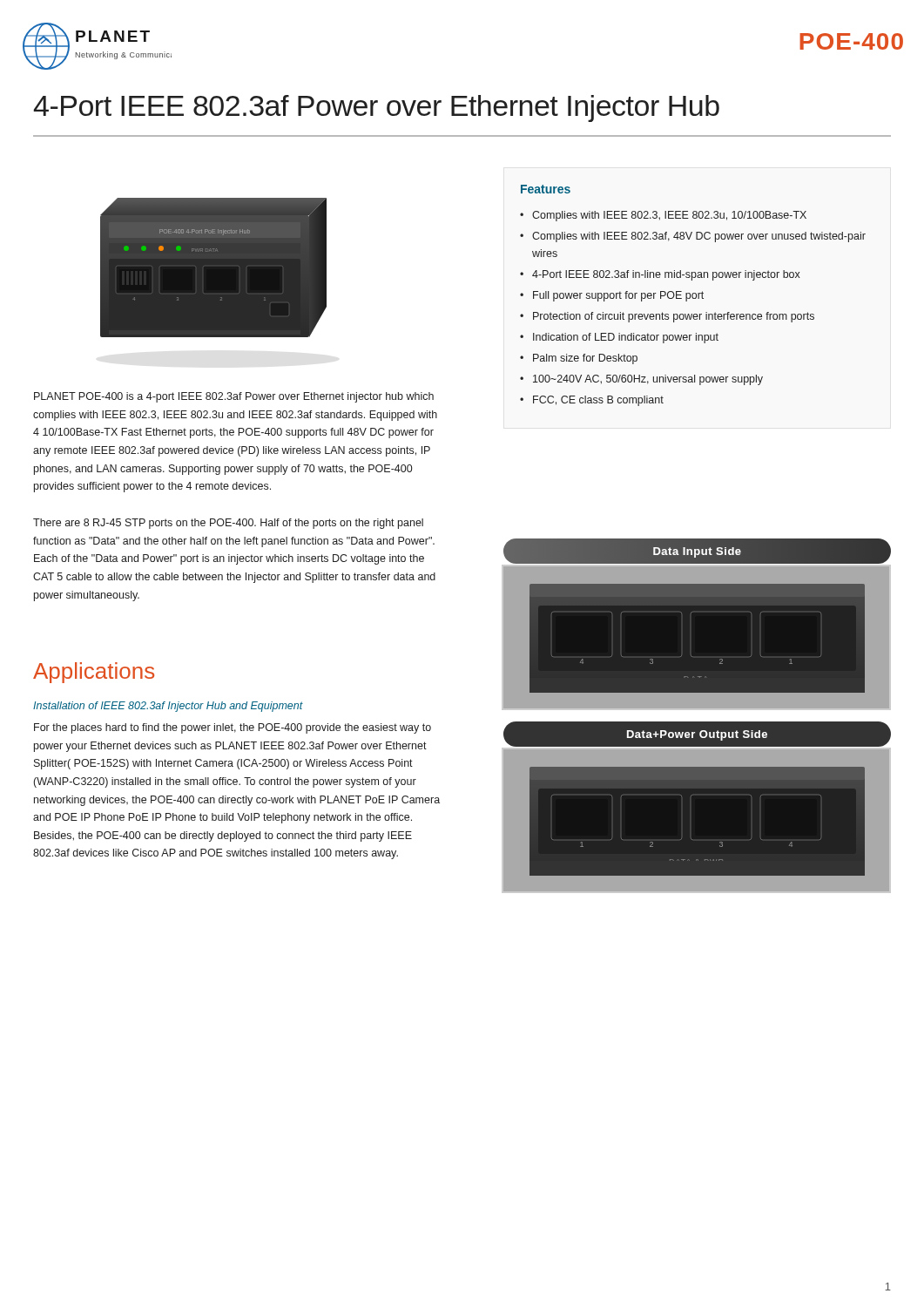Find the title with the text "4-Port IEEE 802.3af Power over Ethernet Injector"
Viewport: 924px width, 1307px height.
[462, 106]
